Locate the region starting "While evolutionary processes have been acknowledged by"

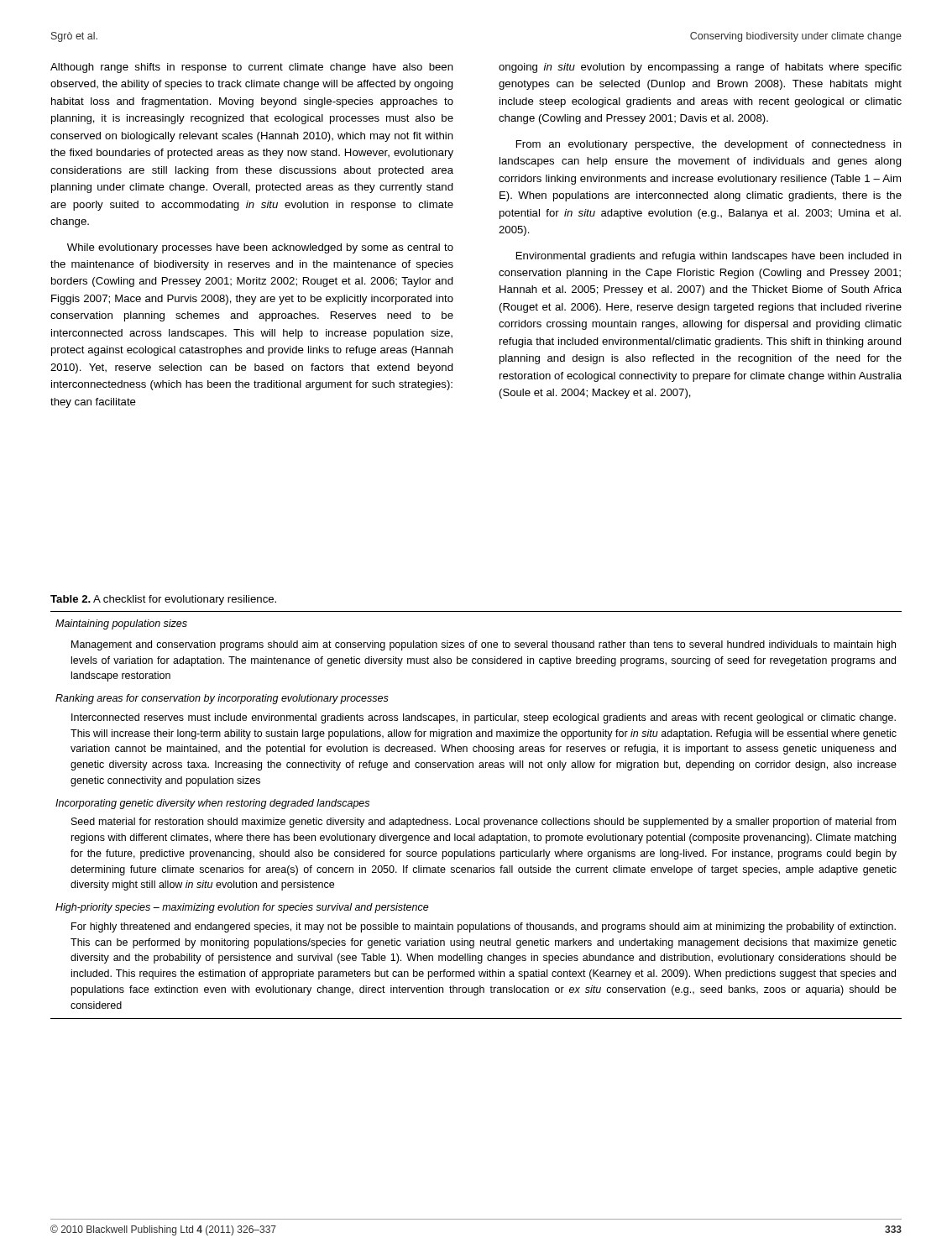252,325
